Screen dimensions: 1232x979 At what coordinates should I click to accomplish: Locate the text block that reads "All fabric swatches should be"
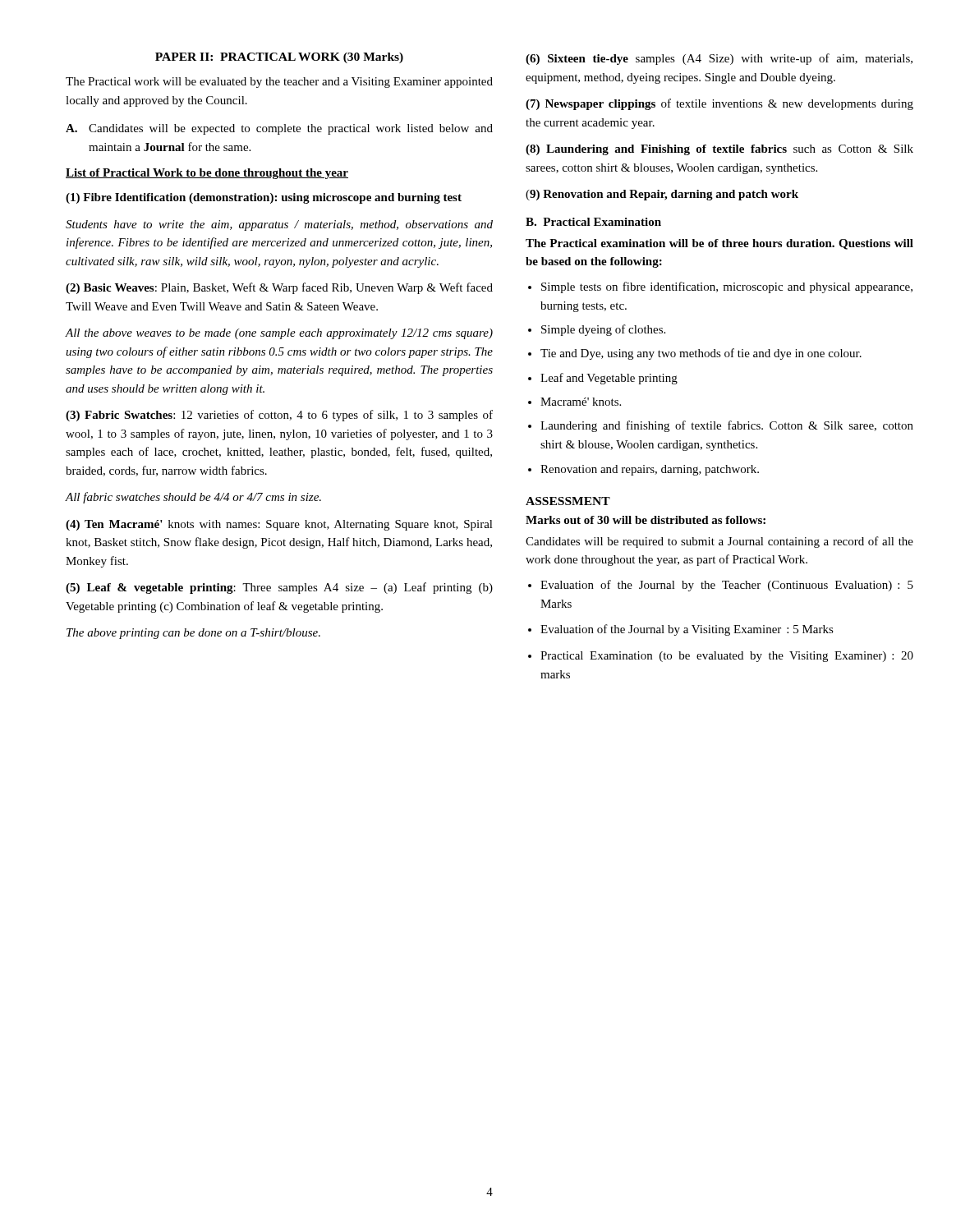pyautogui.click(x=194, y=497)
